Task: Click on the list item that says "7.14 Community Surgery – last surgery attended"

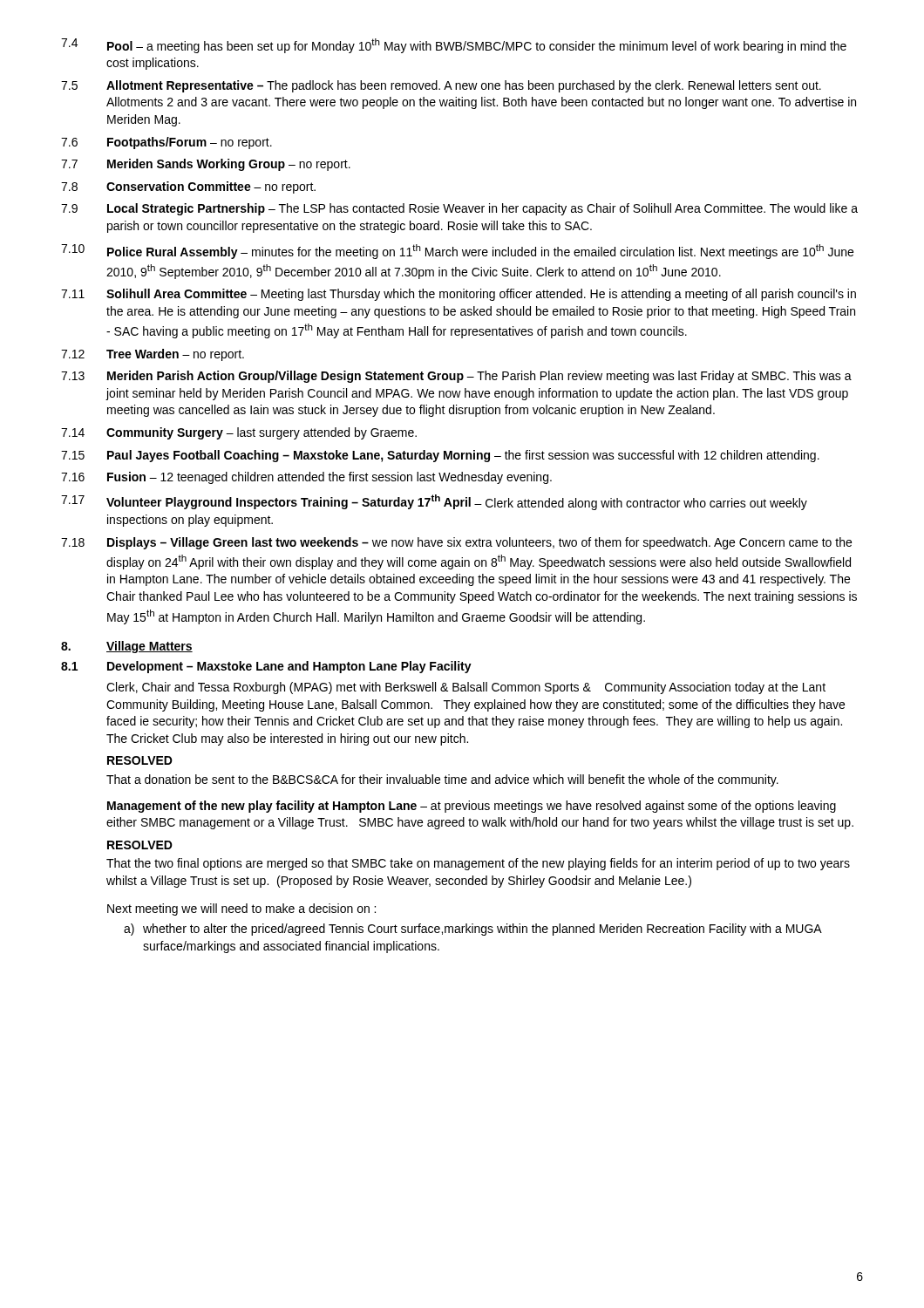Action: [x=239, y=433]
